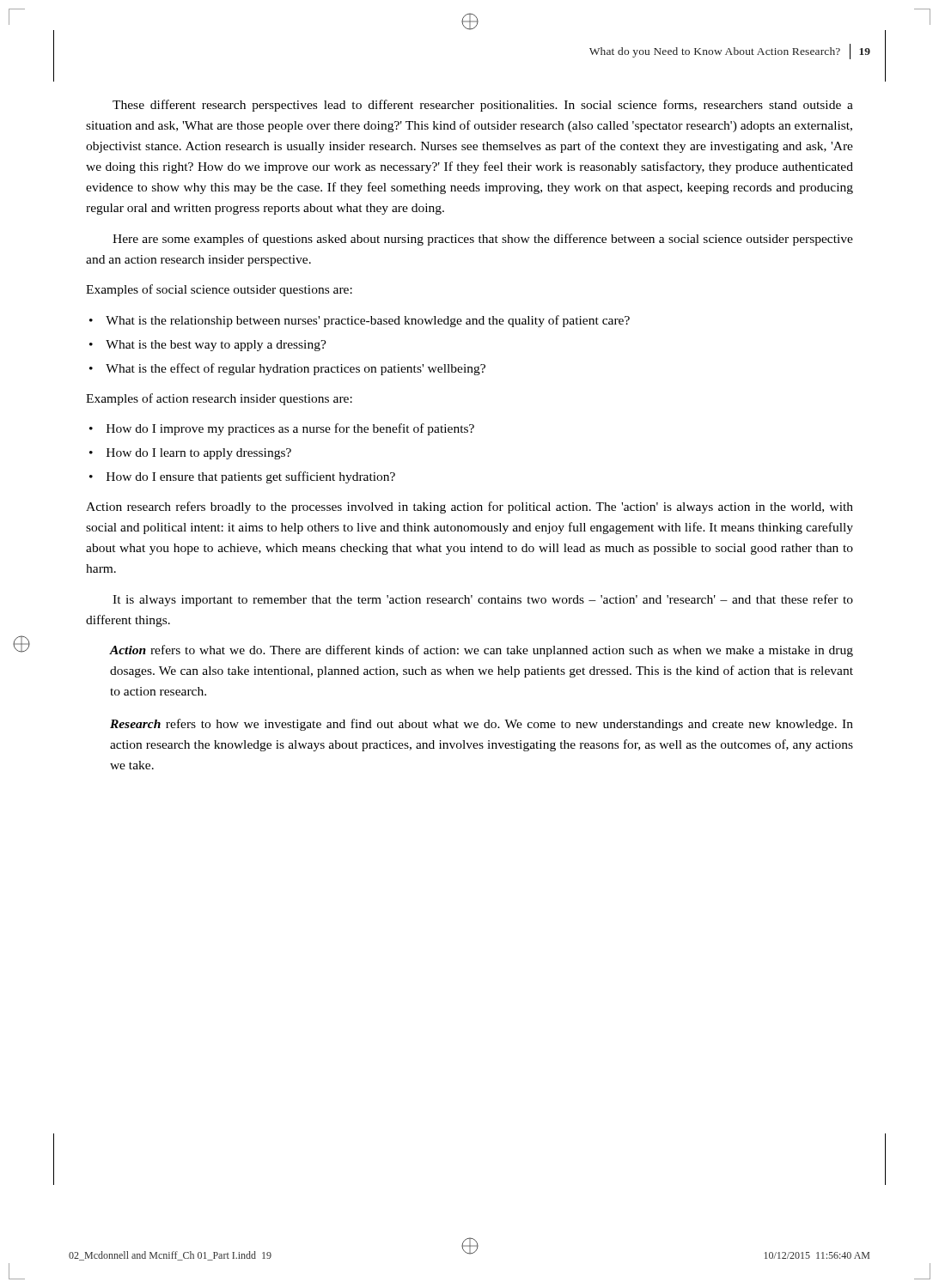Viewport: 939px width, 1288px height.
Task: Click on the text block that says "Research refers to how"
Action: (x=481, y=745)
